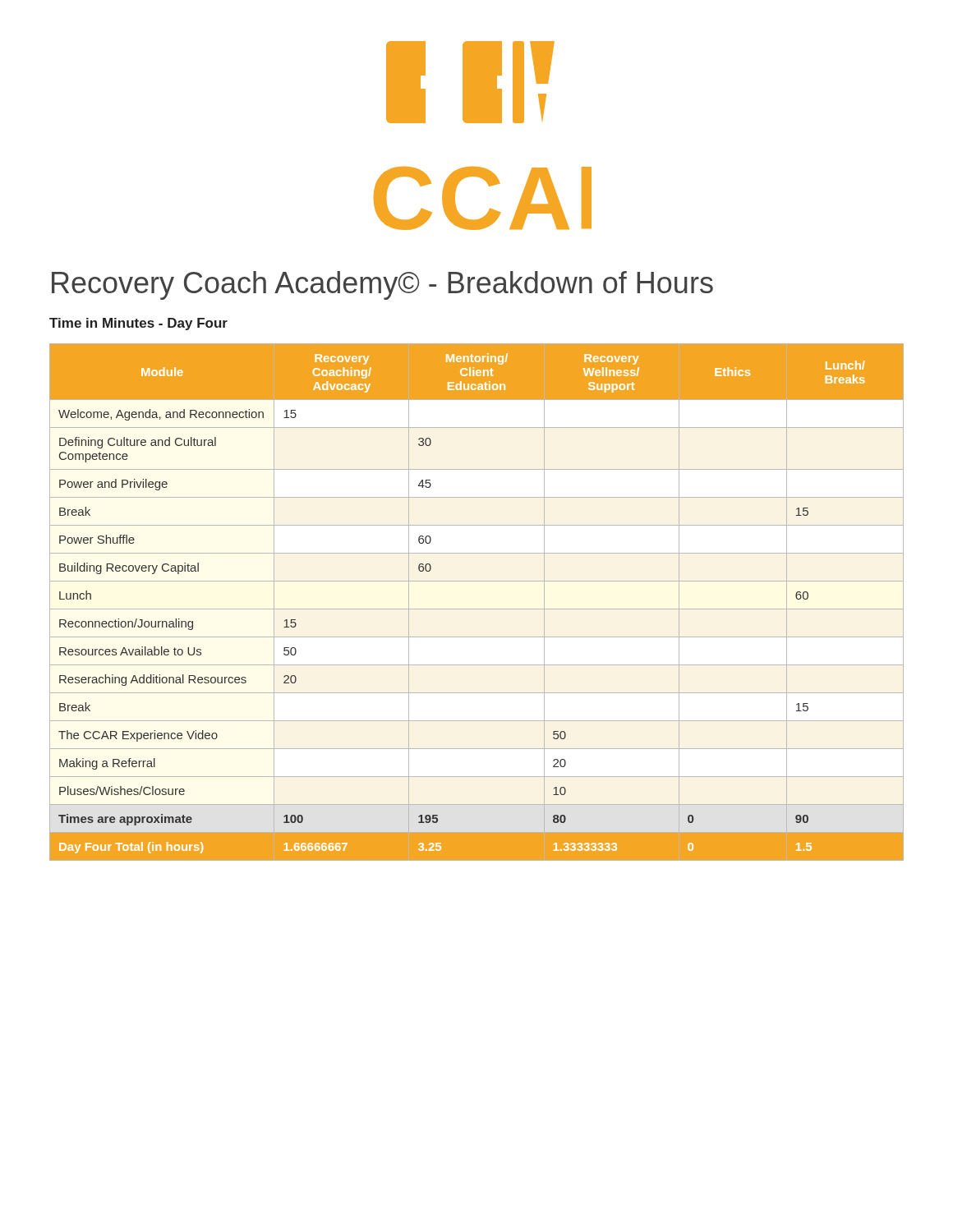Click a logo
This screenshot has width=953, height=1232.
pyautogui.click(x=476, y=137)
